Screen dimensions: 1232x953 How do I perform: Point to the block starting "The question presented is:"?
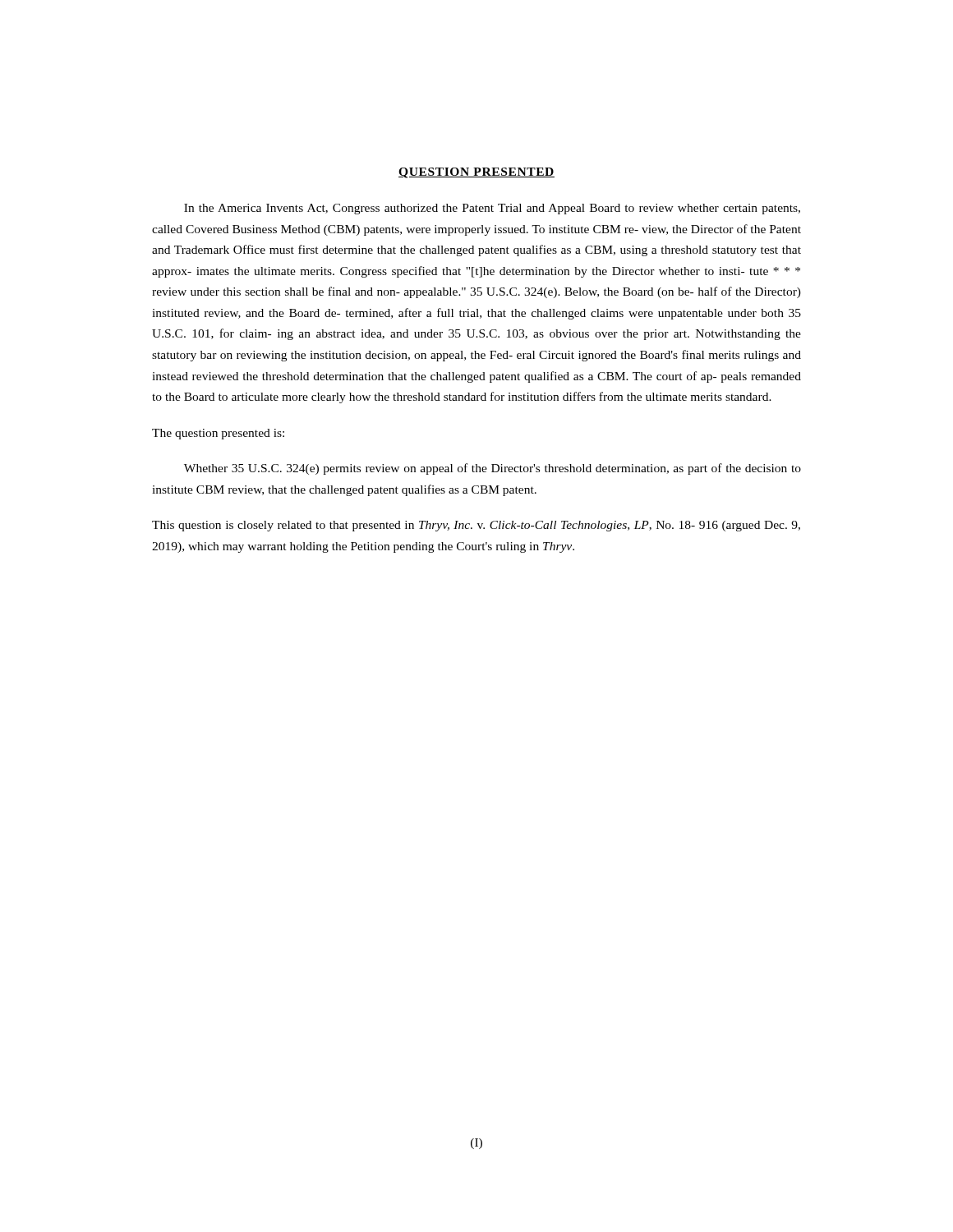click(218, 434)
